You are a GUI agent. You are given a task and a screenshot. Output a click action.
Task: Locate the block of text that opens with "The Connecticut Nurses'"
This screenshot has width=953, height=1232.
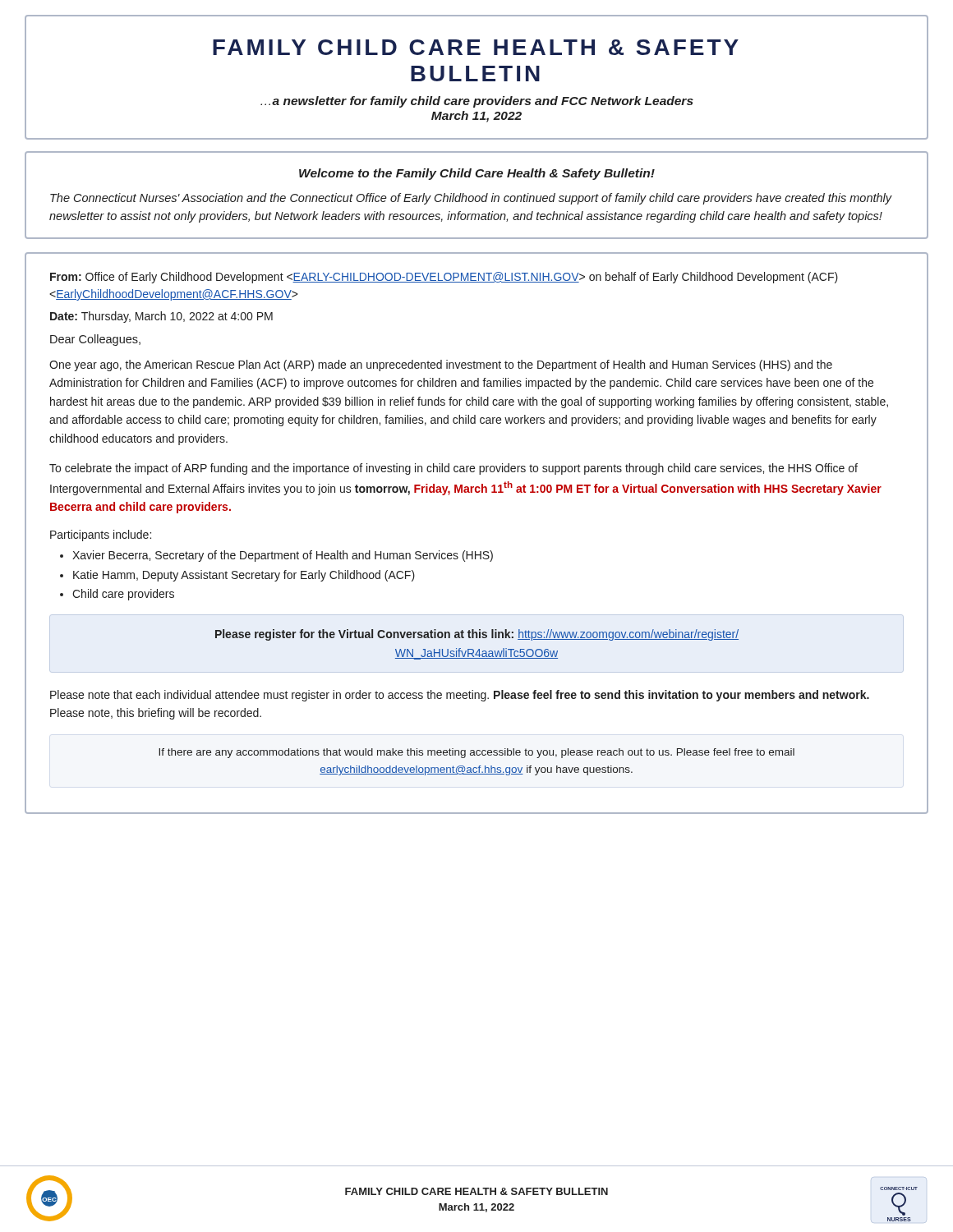[x=470, y=207]
